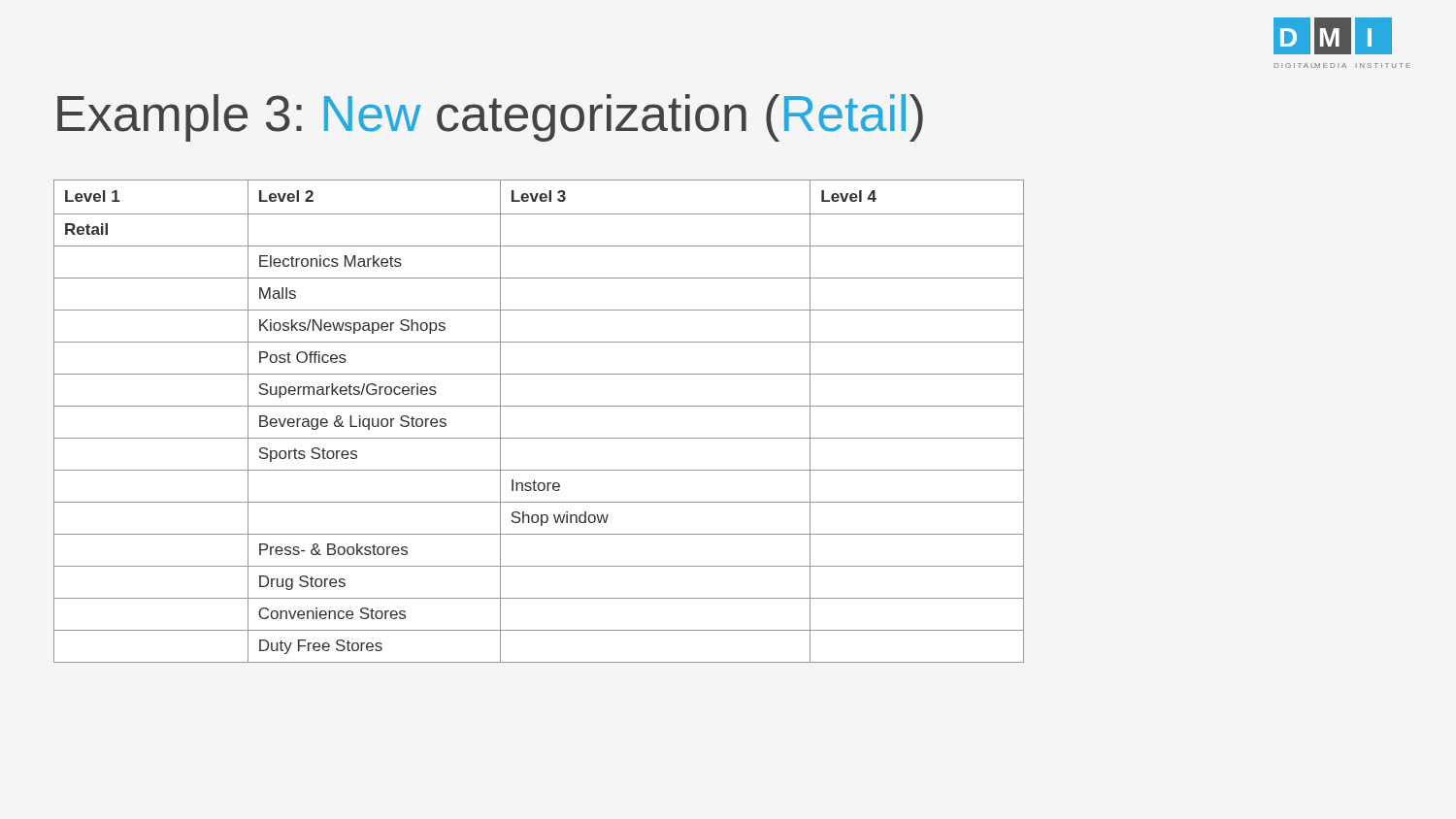Click on the table containing "Convenience Stores"
1456x819 pixels.
pos(539,421)
